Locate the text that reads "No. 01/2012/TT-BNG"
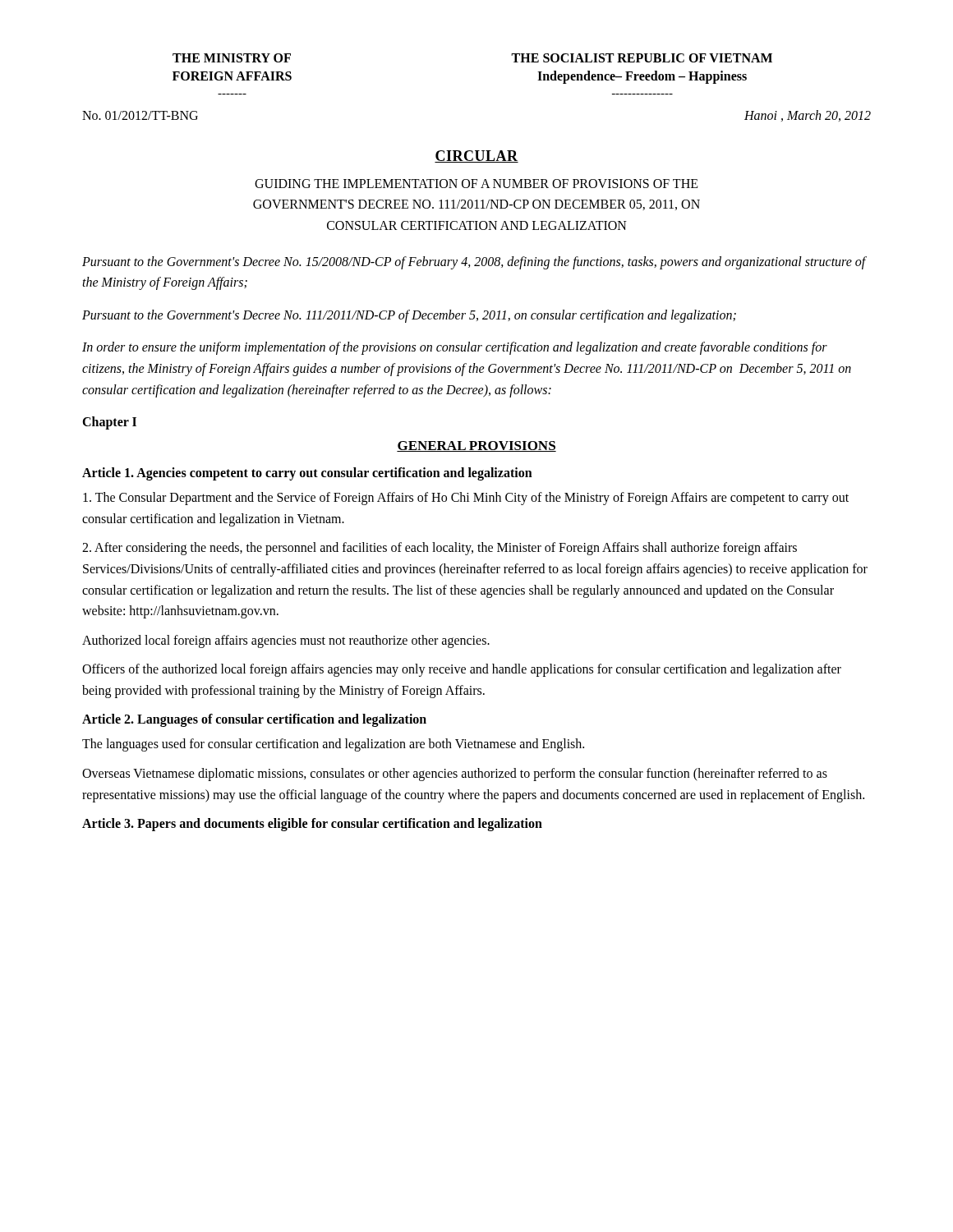The image size is (953, 1232). (140, 115)
